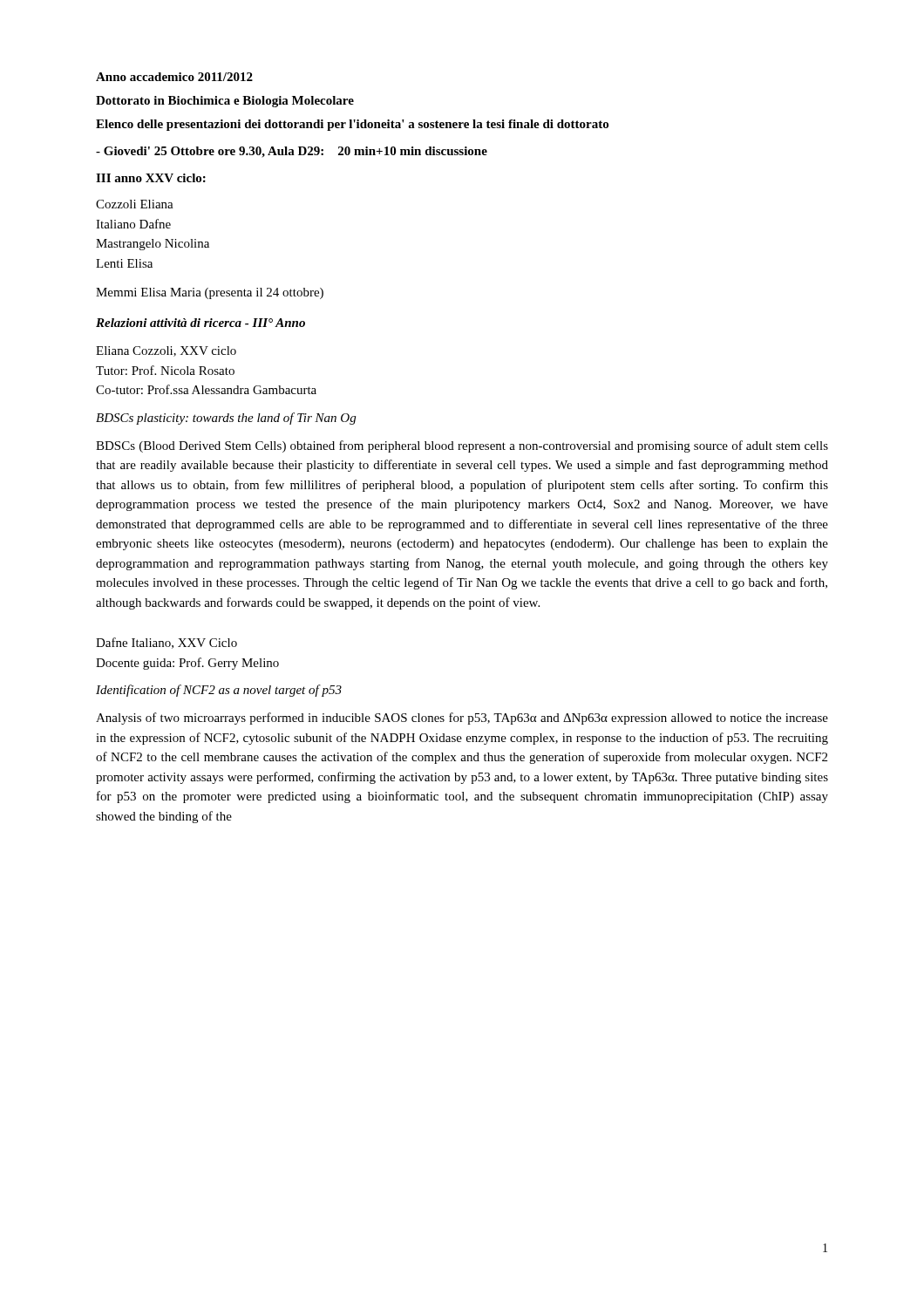Select the block starting "Identification of NCF2 as a novel"
Viewport: 924px width, 1308px height.
[219, 690]
